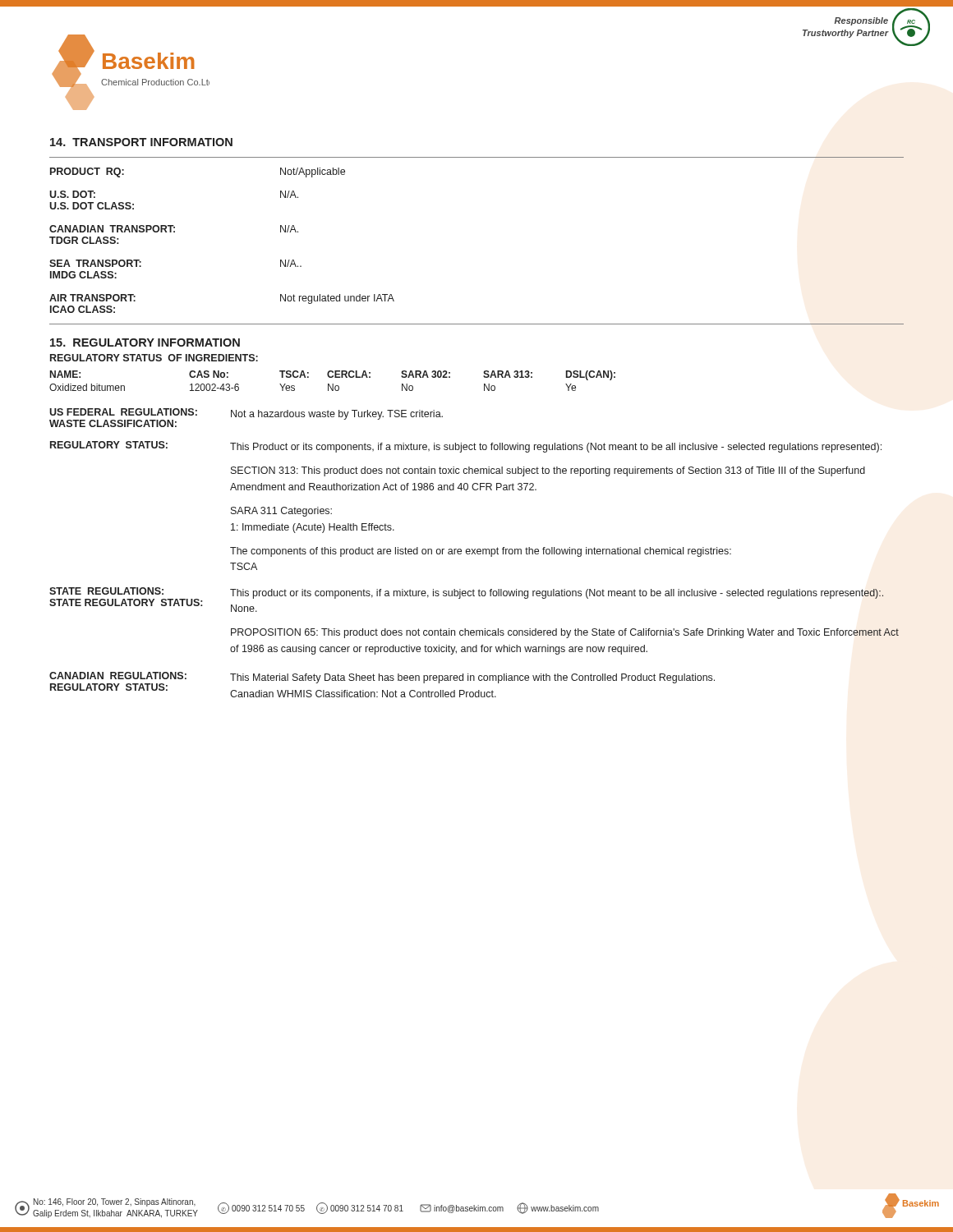Viewport: 953px width, 1232px height.
Task: Where is the passage that starts "PROPOSITION 65: This"?
Action: pyautogui.click(x=564, y=641)
